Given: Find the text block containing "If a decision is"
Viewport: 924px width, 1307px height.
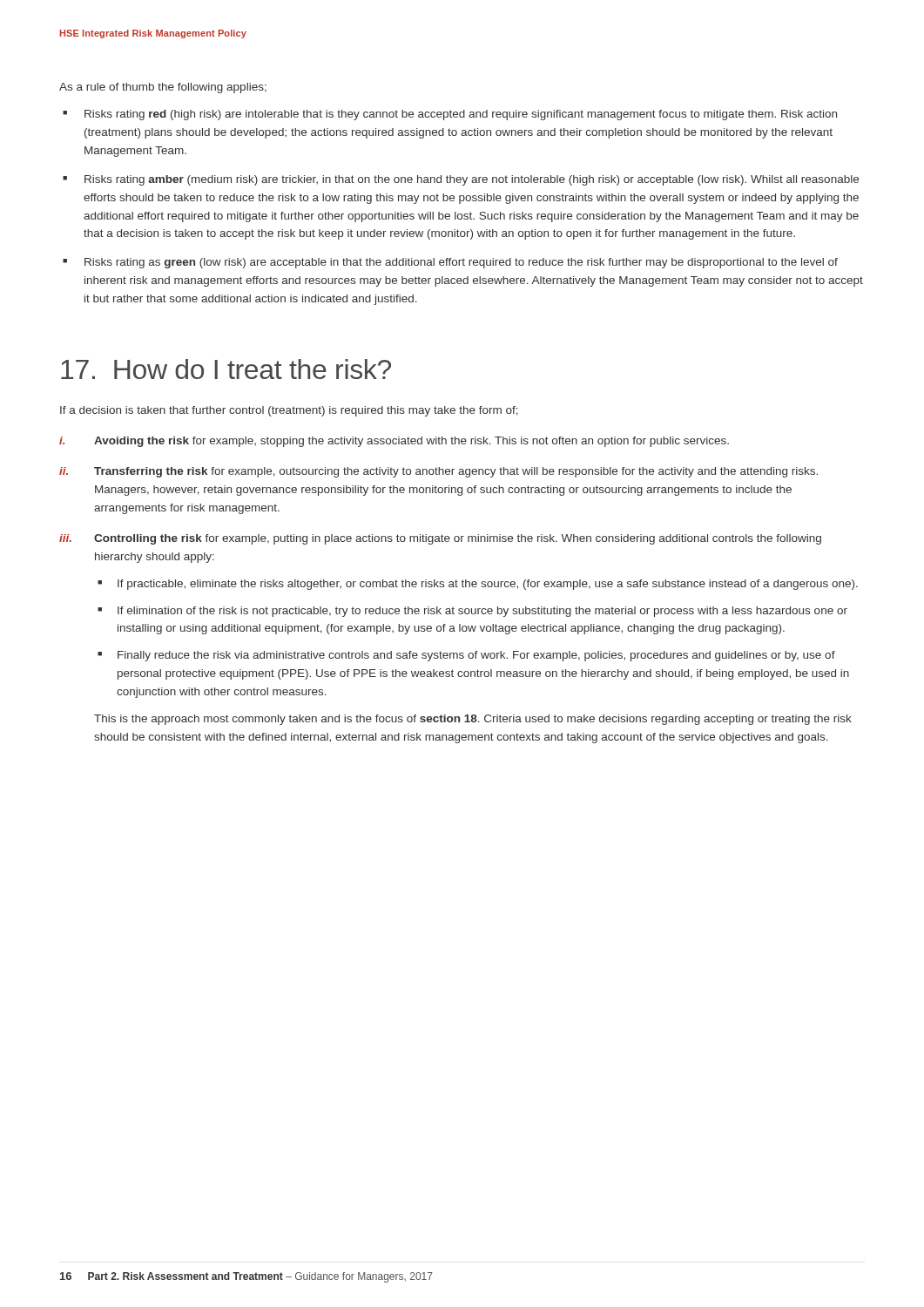Looking at the screenshot, I should pos(289,410).
